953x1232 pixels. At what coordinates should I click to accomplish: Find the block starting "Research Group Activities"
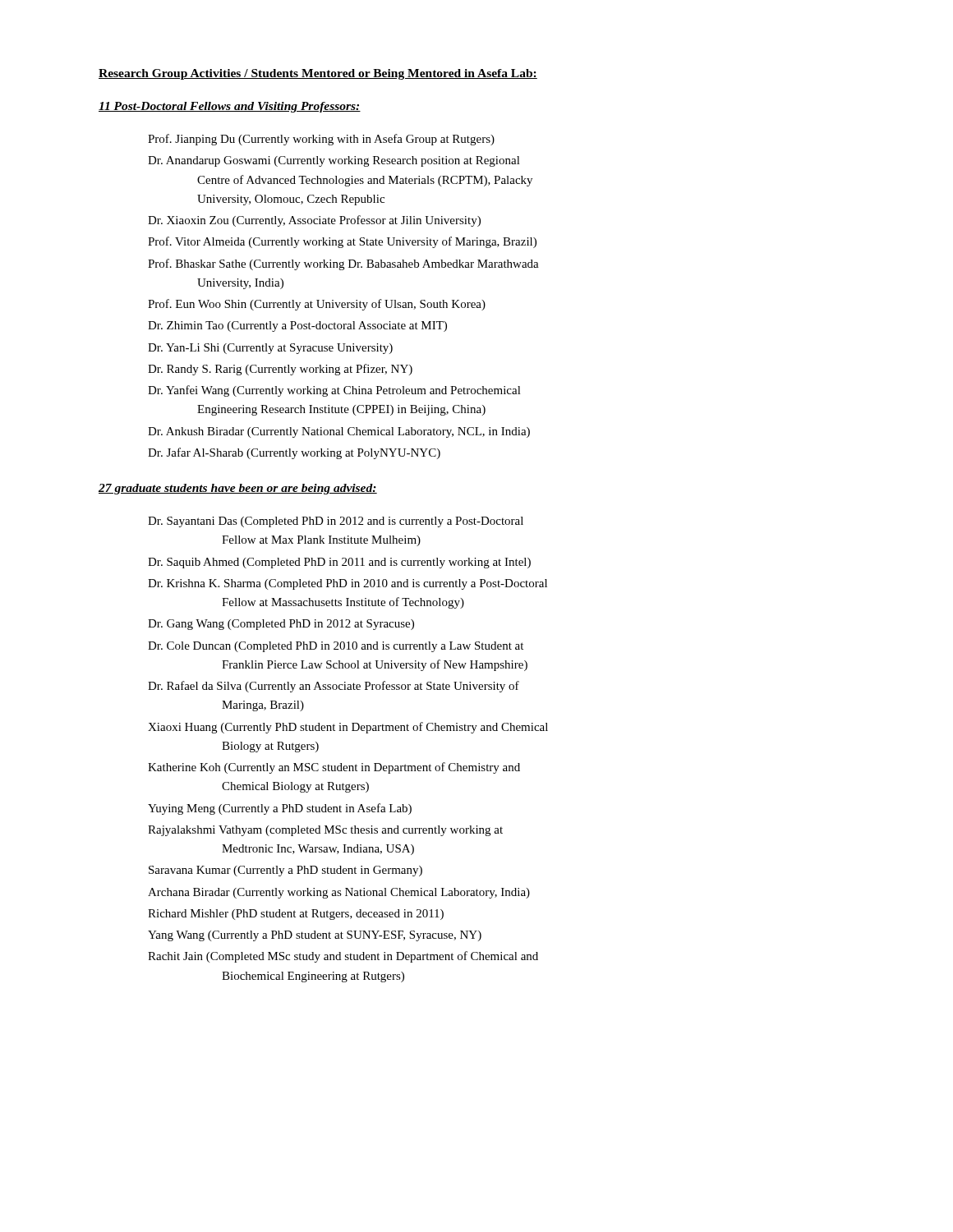pos(318,73)
